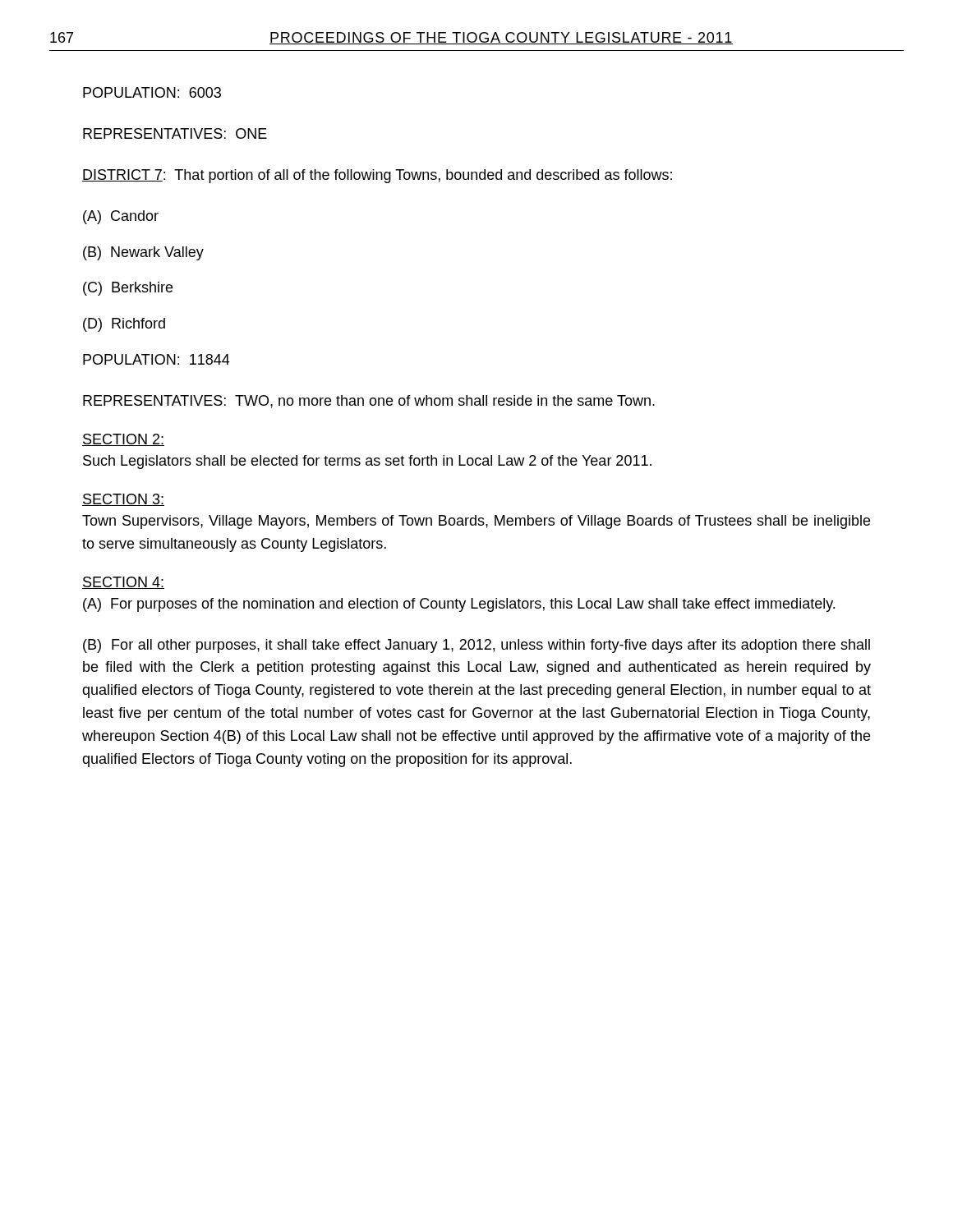The image size is (953, 1232).
Task: Select the list item that reads "(C) Berkshire"
Action: click(x=128, y=288)
